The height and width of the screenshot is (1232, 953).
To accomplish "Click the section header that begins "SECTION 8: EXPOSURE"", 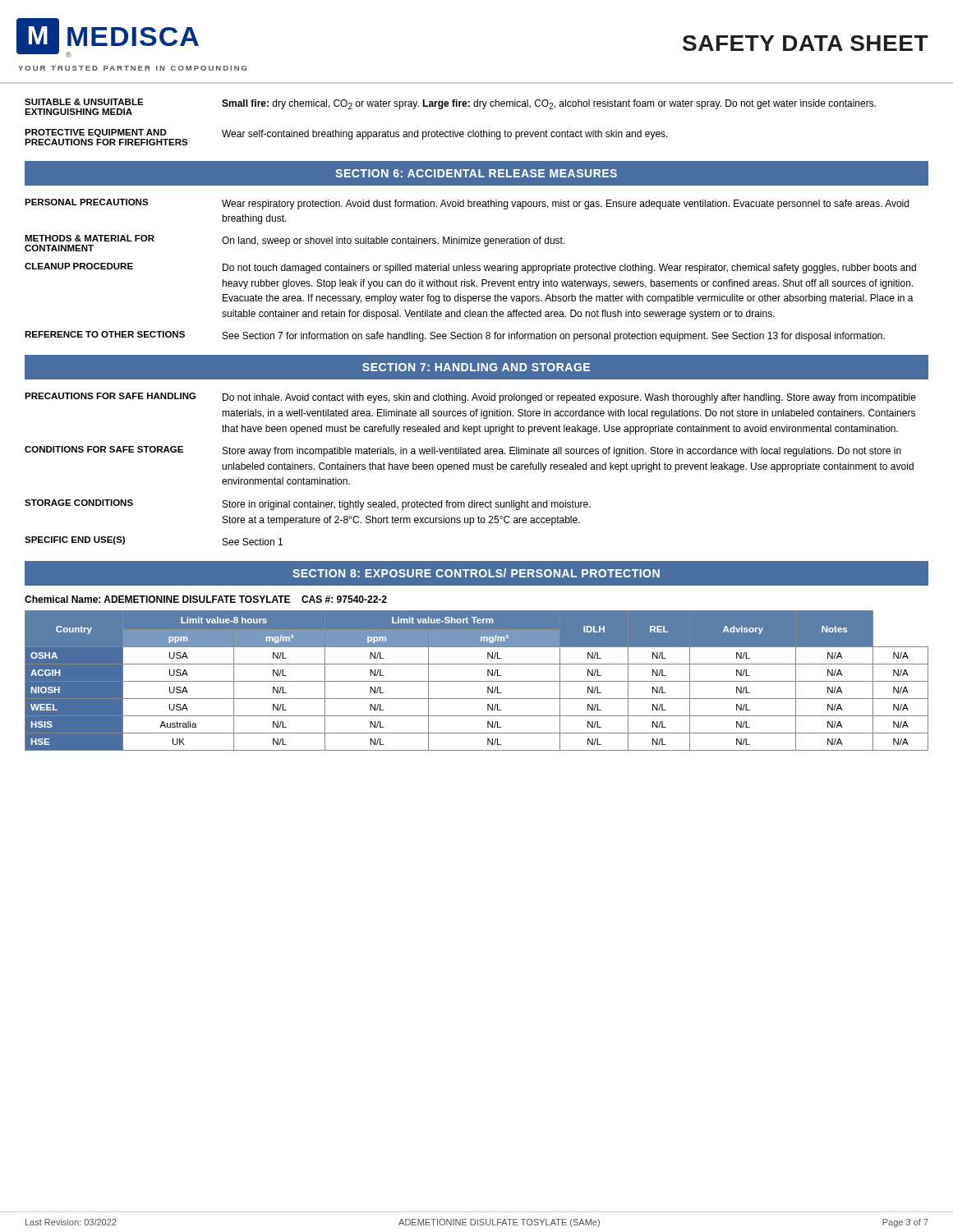I will [x=476, y=573].
